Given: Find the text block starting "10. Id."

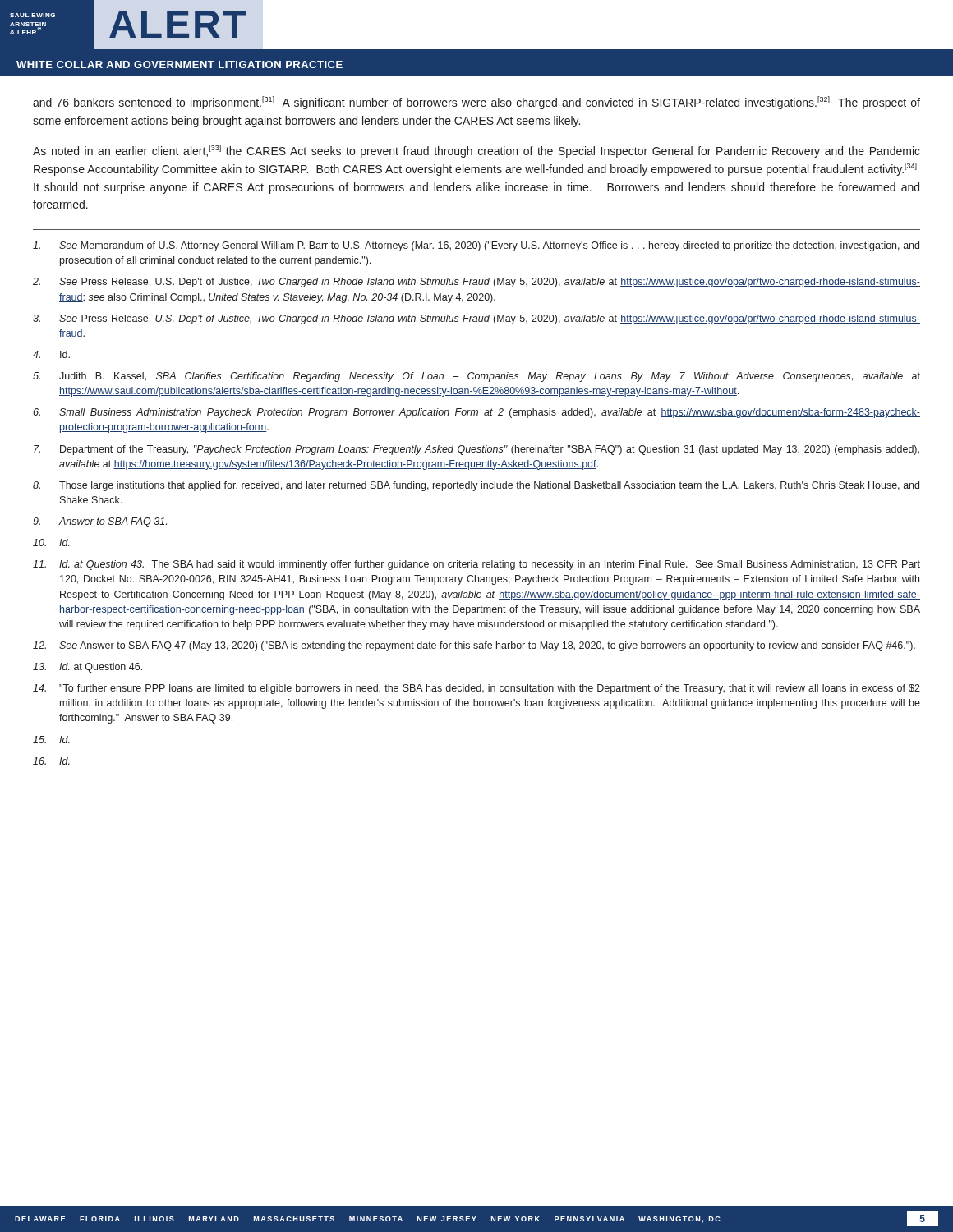Looking at the screenshot, I should coord(43,542).
